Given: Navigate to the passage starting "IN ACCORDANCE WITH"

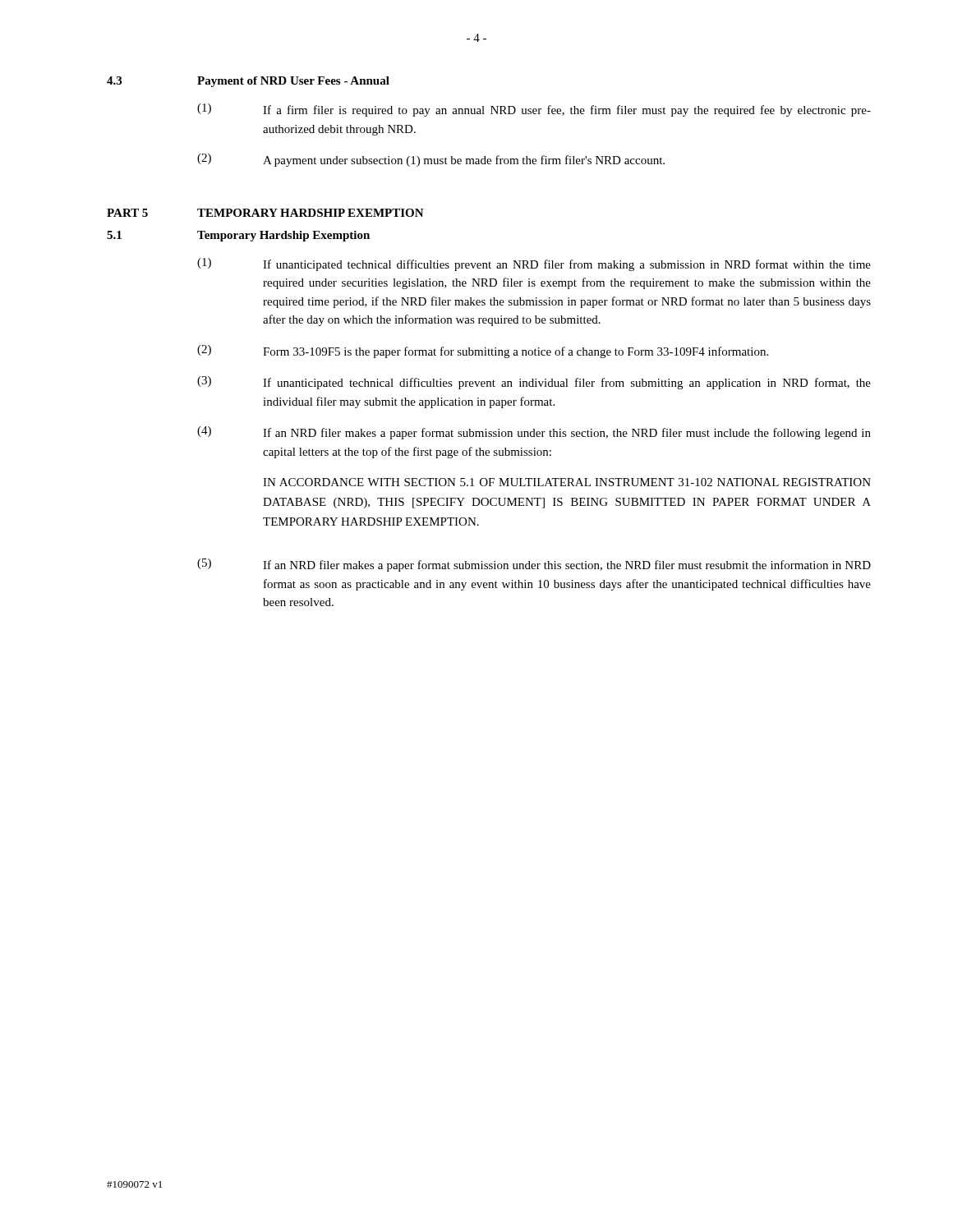Looking at the screenshot, I should 567,502.
